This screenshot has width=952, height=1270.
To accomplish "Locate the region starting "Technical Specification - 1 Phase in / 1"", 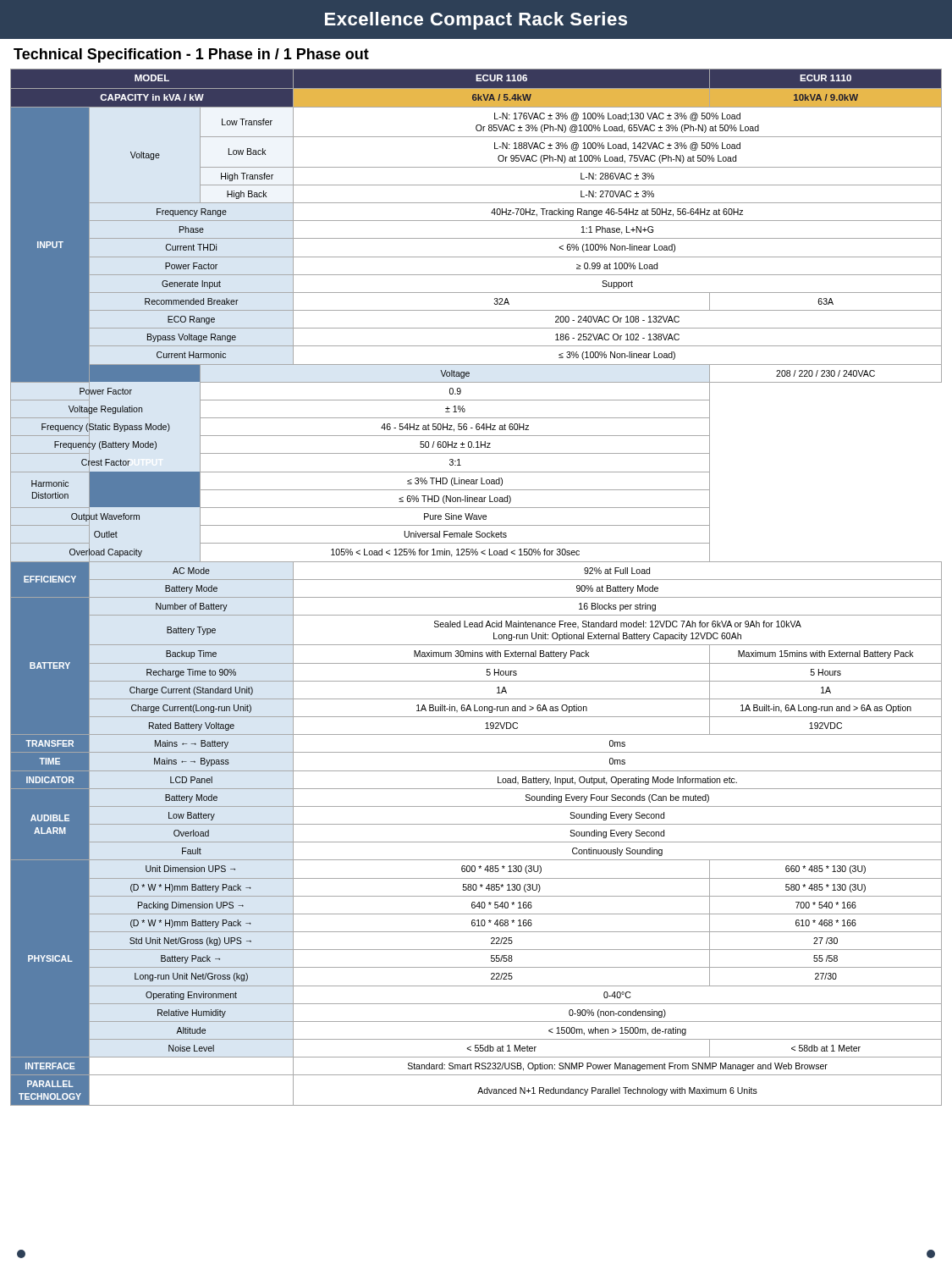I will [191, 54].
